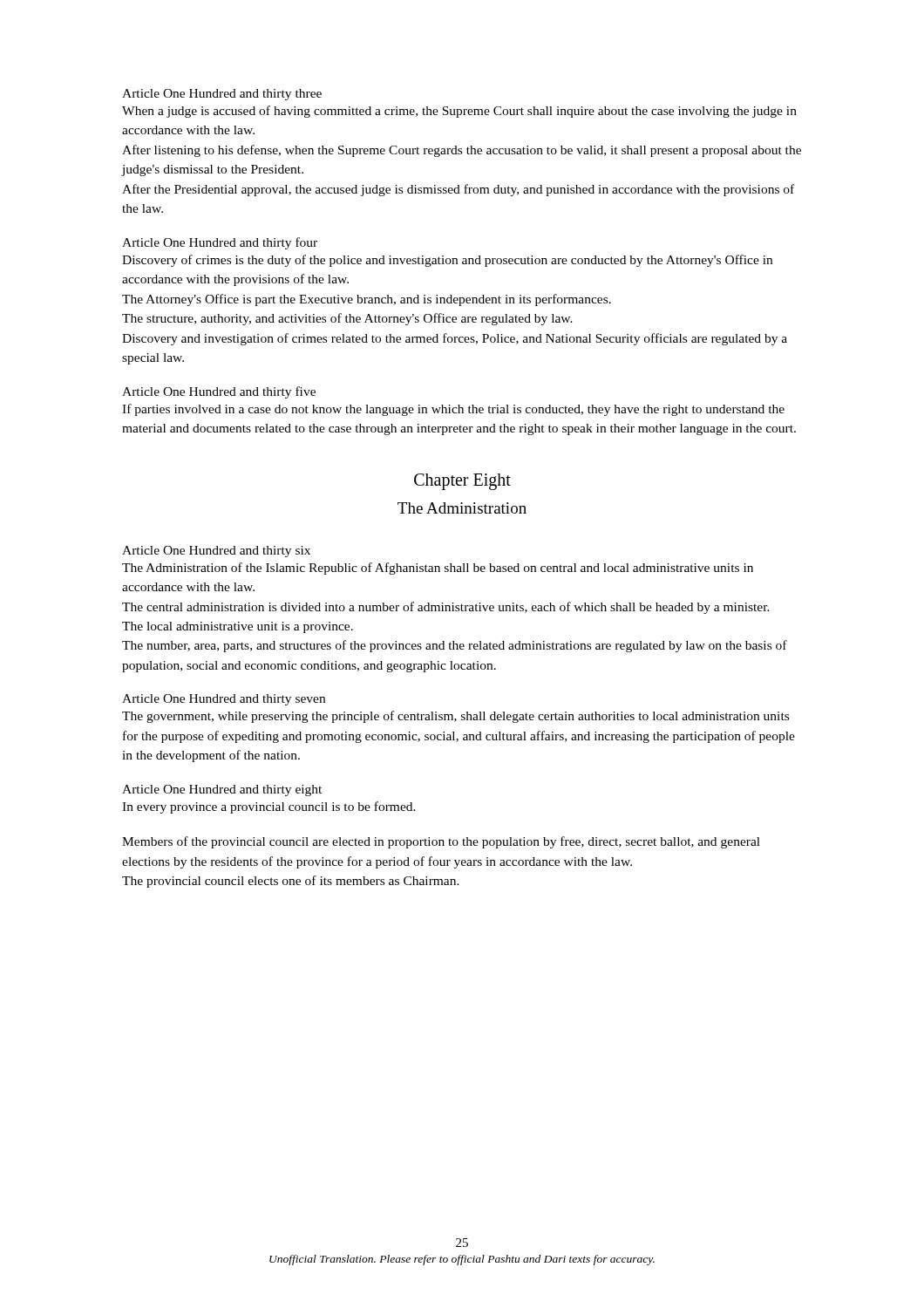Viewport: 924px width, 1308px height.
Task: Select the text block that says "Article One Hundred and thirty four Discovery"
Action: tap(462, 301)
